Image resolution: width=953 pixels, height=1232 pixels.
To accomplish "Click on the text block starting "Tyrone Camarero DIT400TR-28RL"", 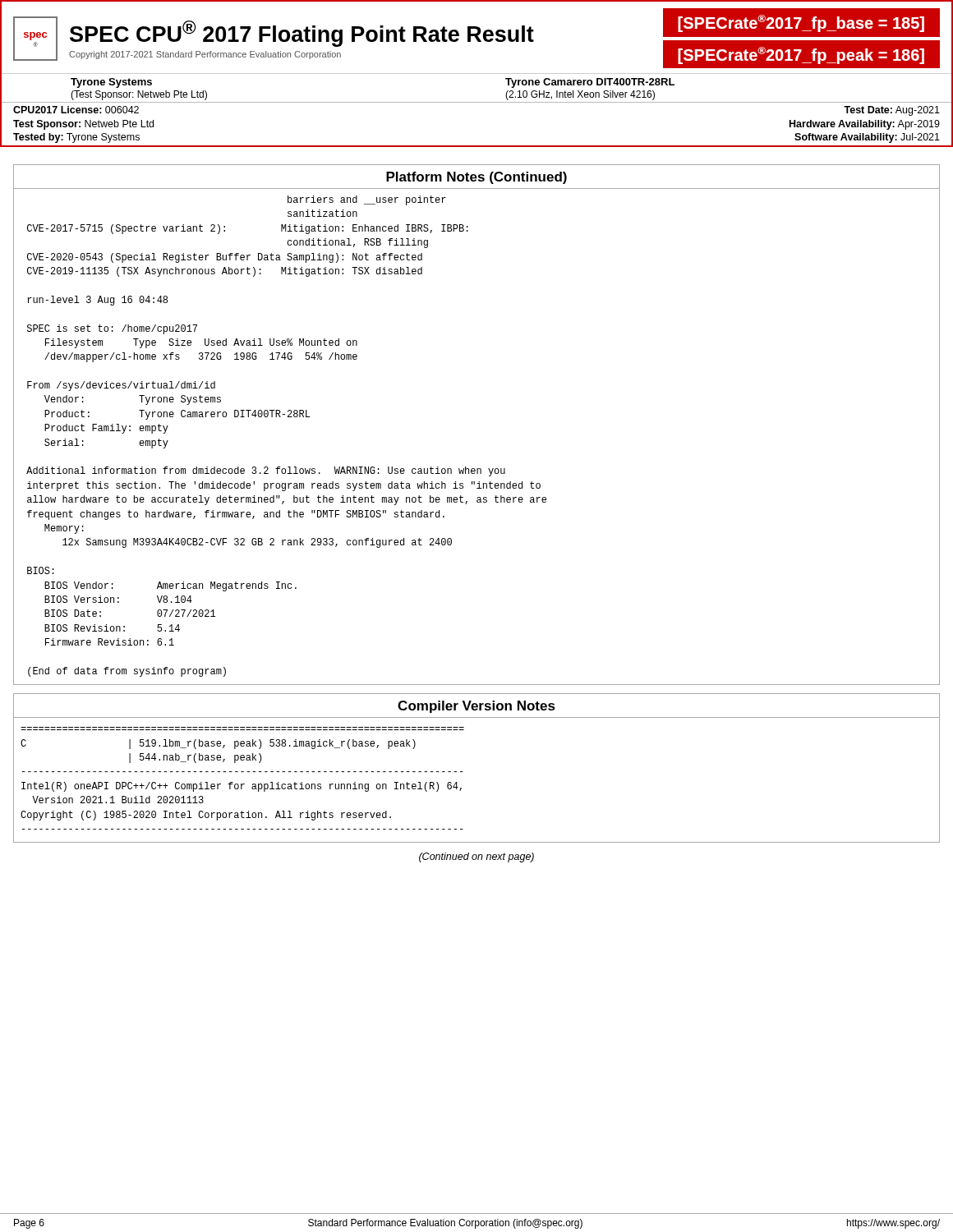I will point(590,88).
